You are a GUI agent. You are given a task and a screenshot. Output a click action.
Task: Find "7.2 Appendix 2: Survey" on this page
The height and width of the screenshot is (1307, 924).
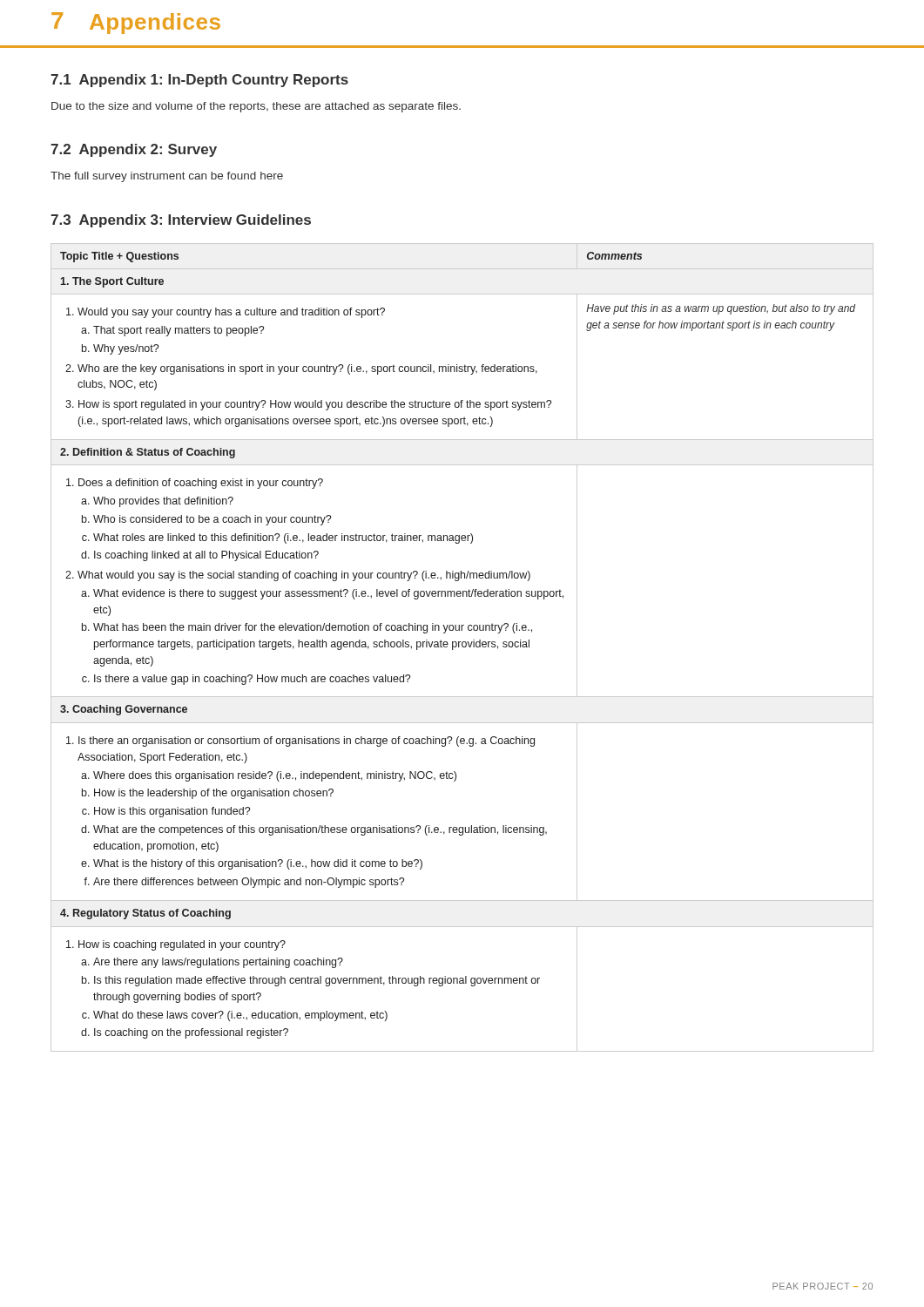tap(134, 150)
